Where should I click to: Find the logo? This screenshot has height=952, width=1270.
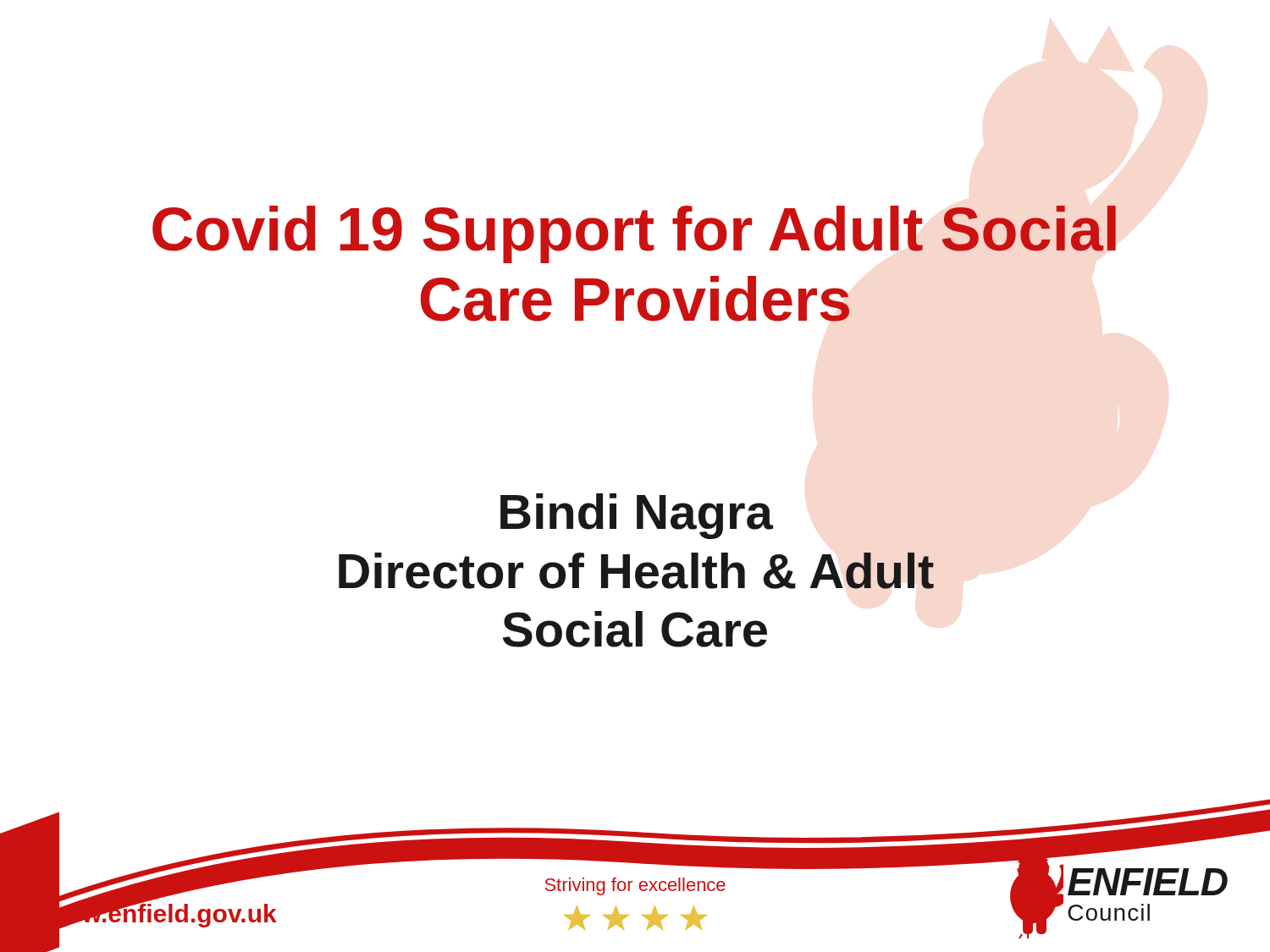click(1065, 894)
